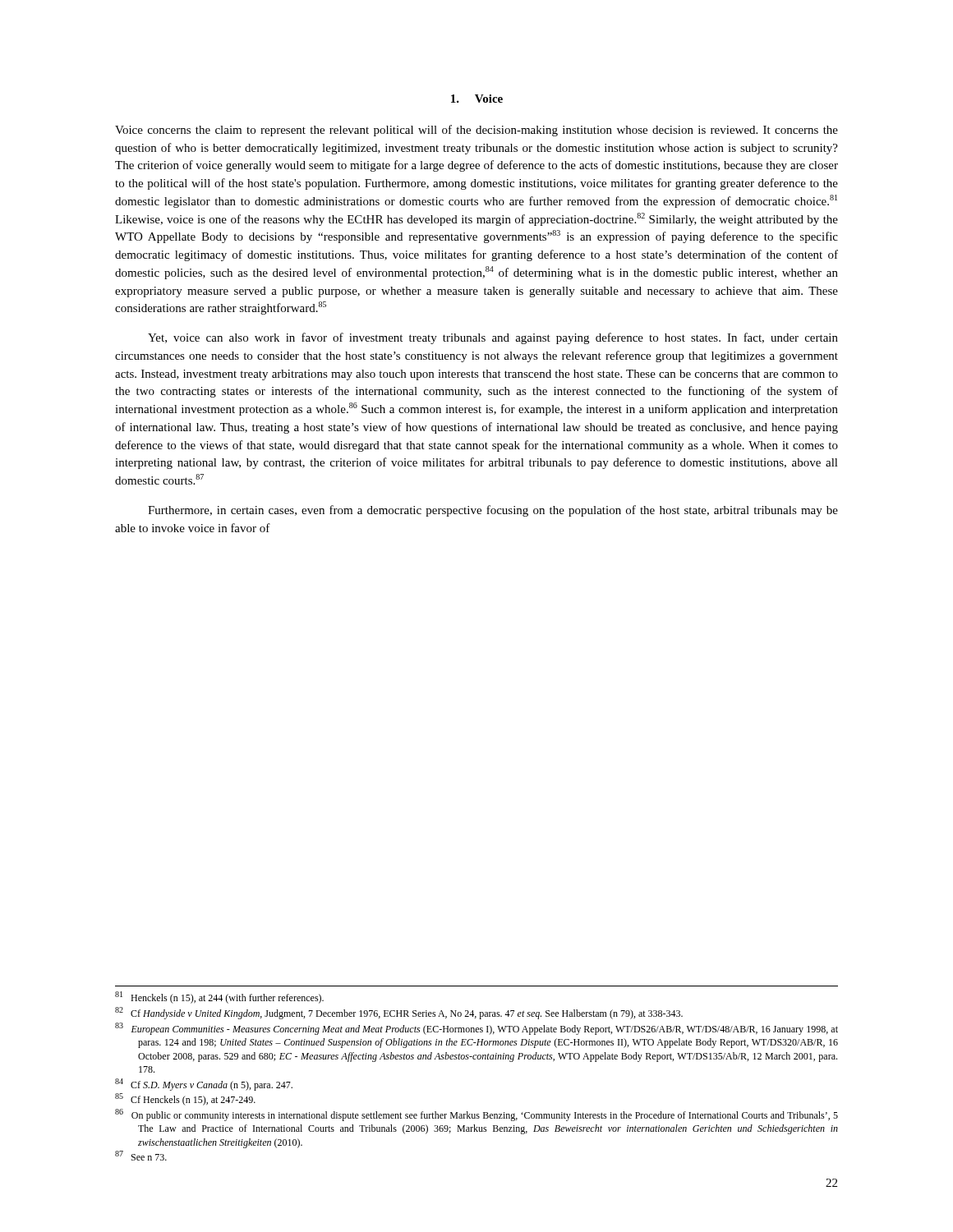Screen dimensions: 1232x953
Task: Select the footnote containing "84 Cf S.D. Myers v"
Action: coord(204,1084)
